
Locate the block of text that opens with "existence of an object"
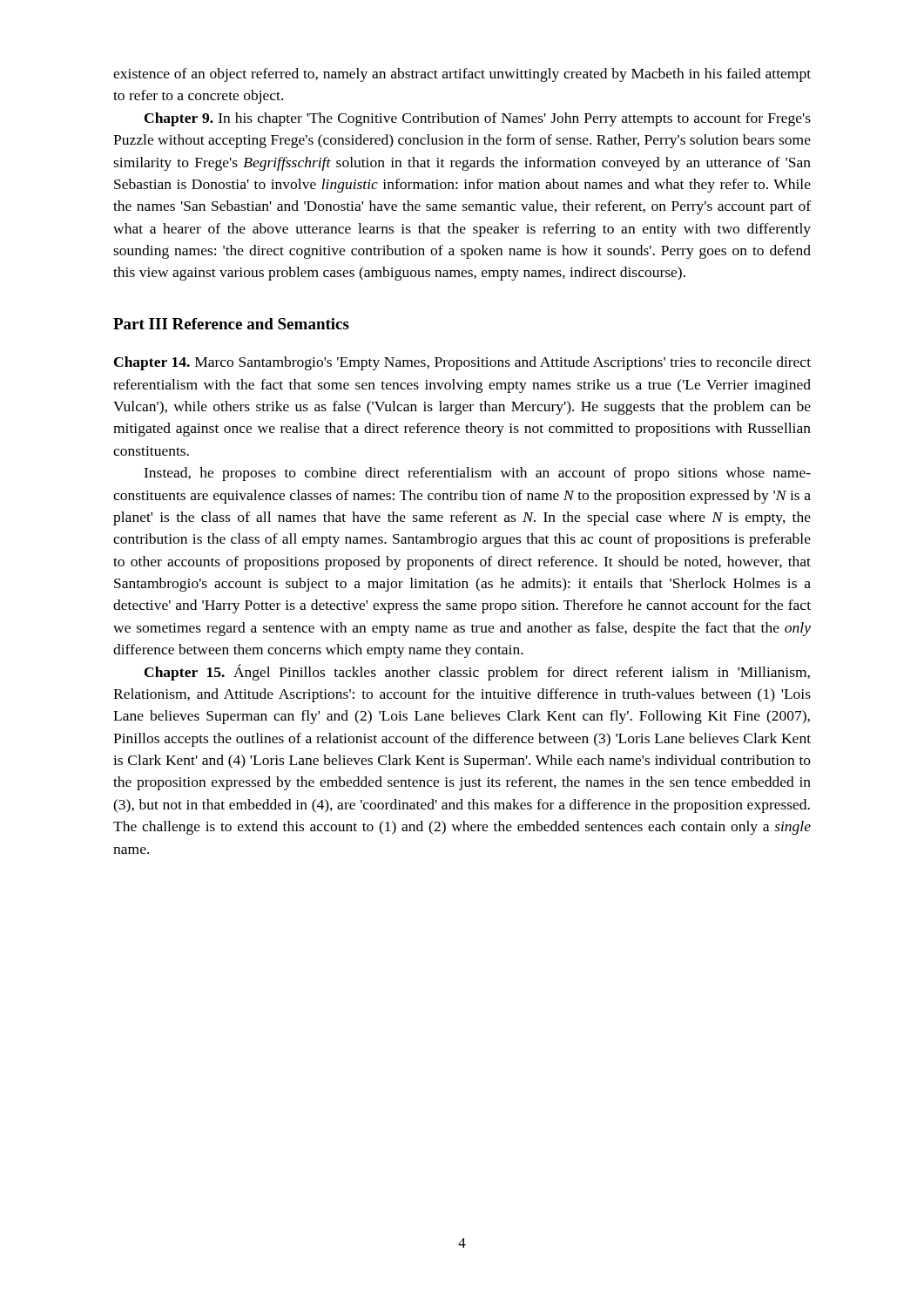462,173
